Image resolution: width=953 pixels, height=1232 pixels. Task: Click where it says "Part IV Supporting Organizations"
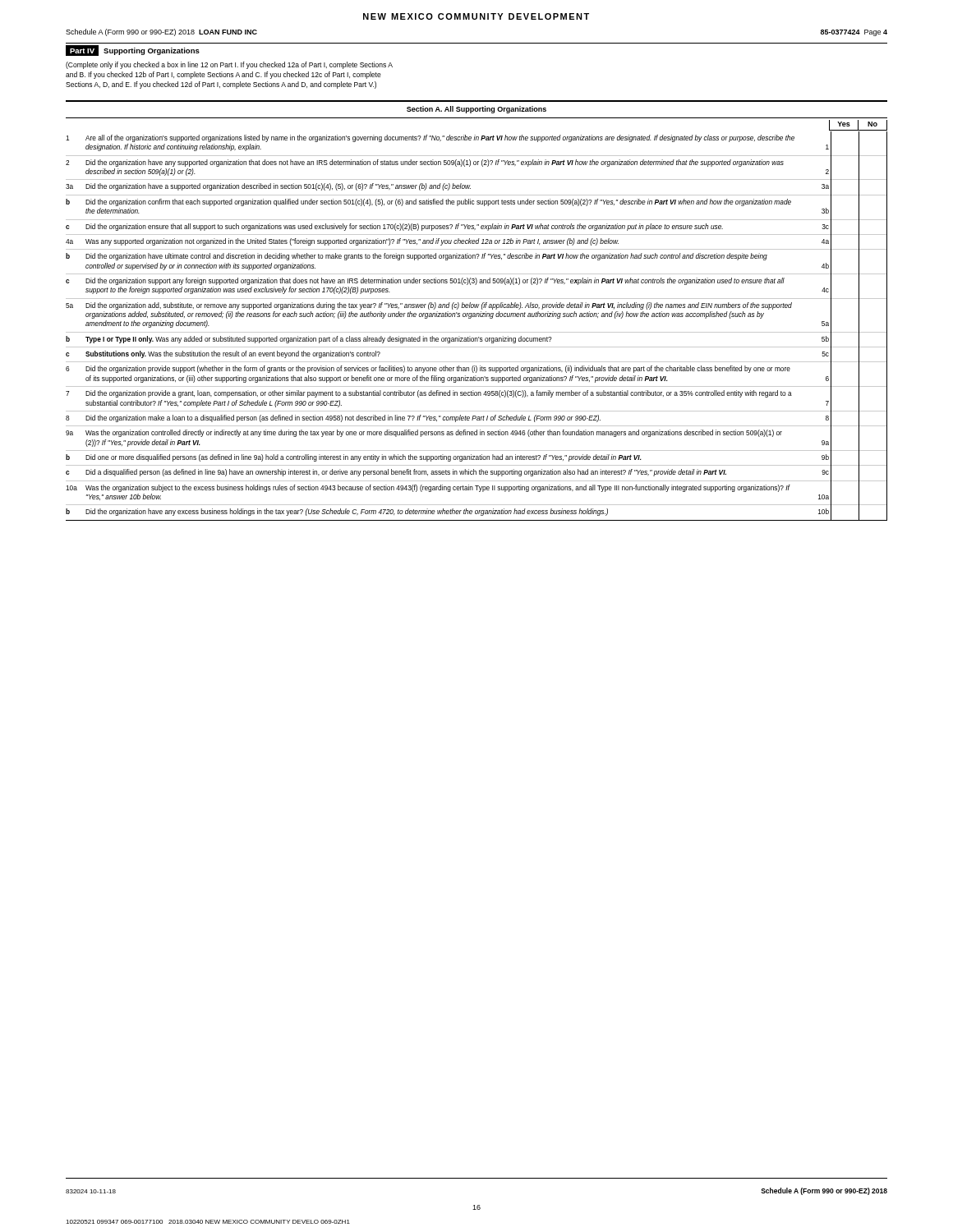(133, 51)
